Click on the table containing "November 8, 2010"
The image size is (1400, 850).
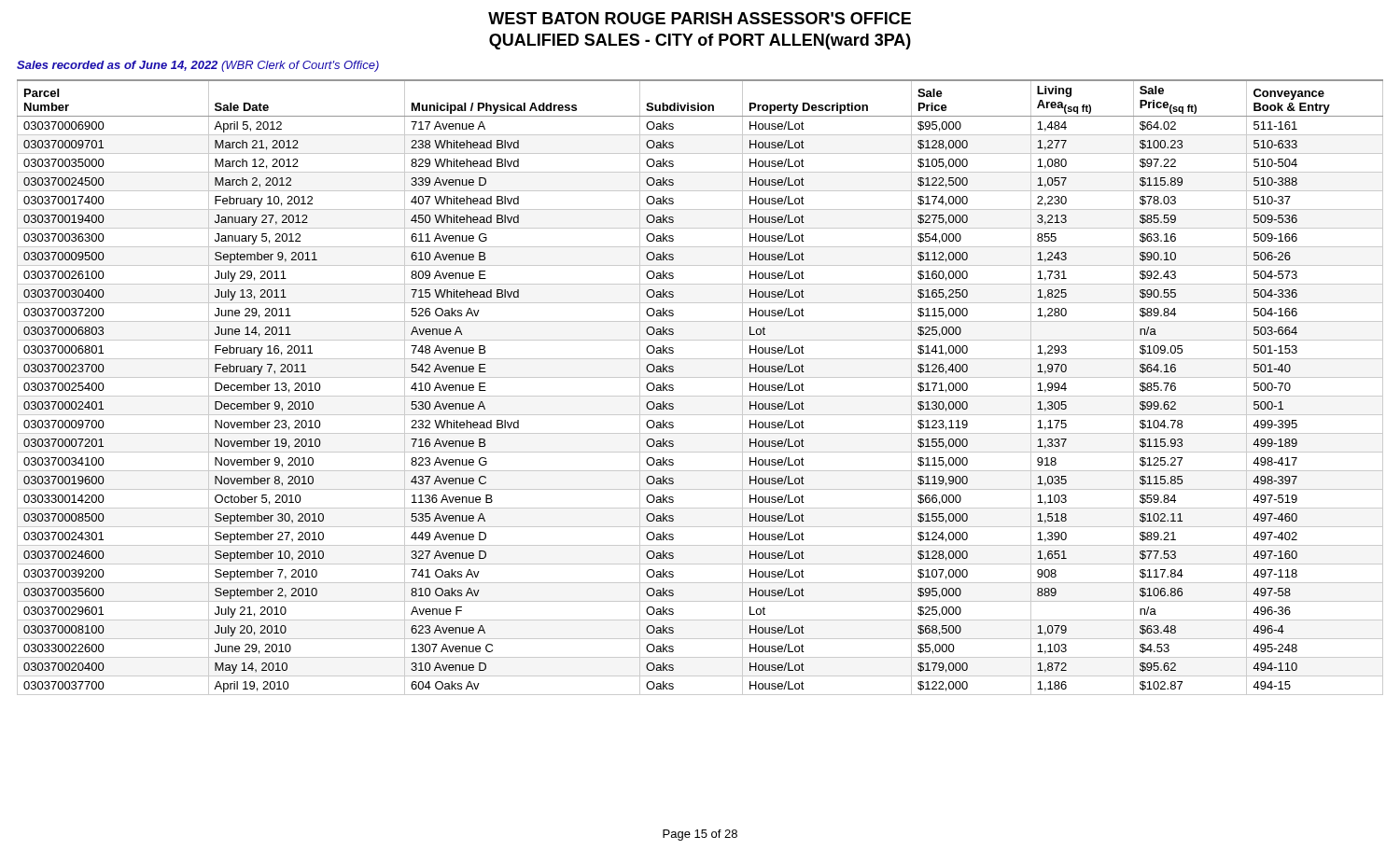(x=700, y=387)
